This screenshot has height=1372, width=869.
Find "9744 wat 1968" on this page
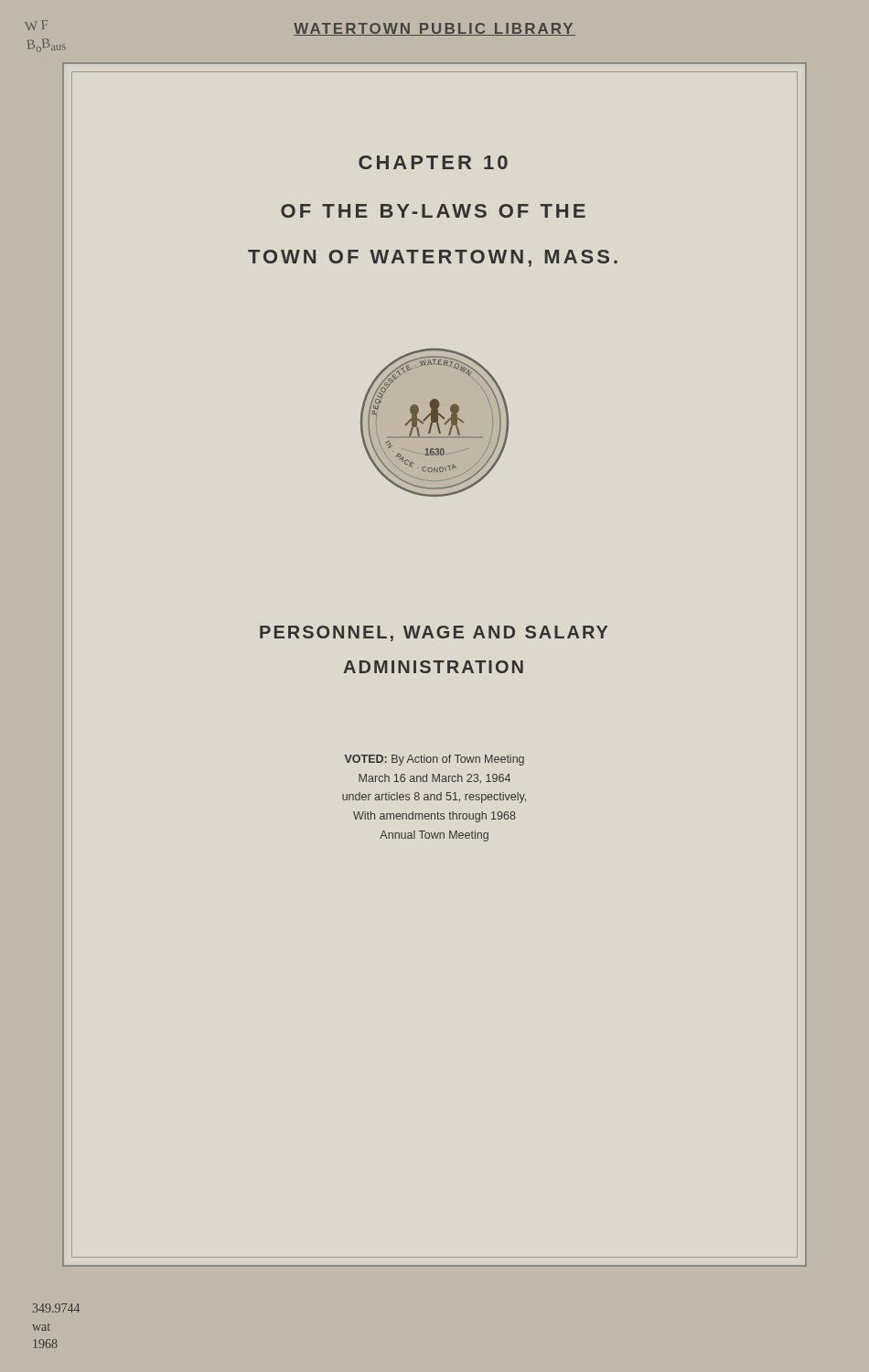tap(56, 1327)
